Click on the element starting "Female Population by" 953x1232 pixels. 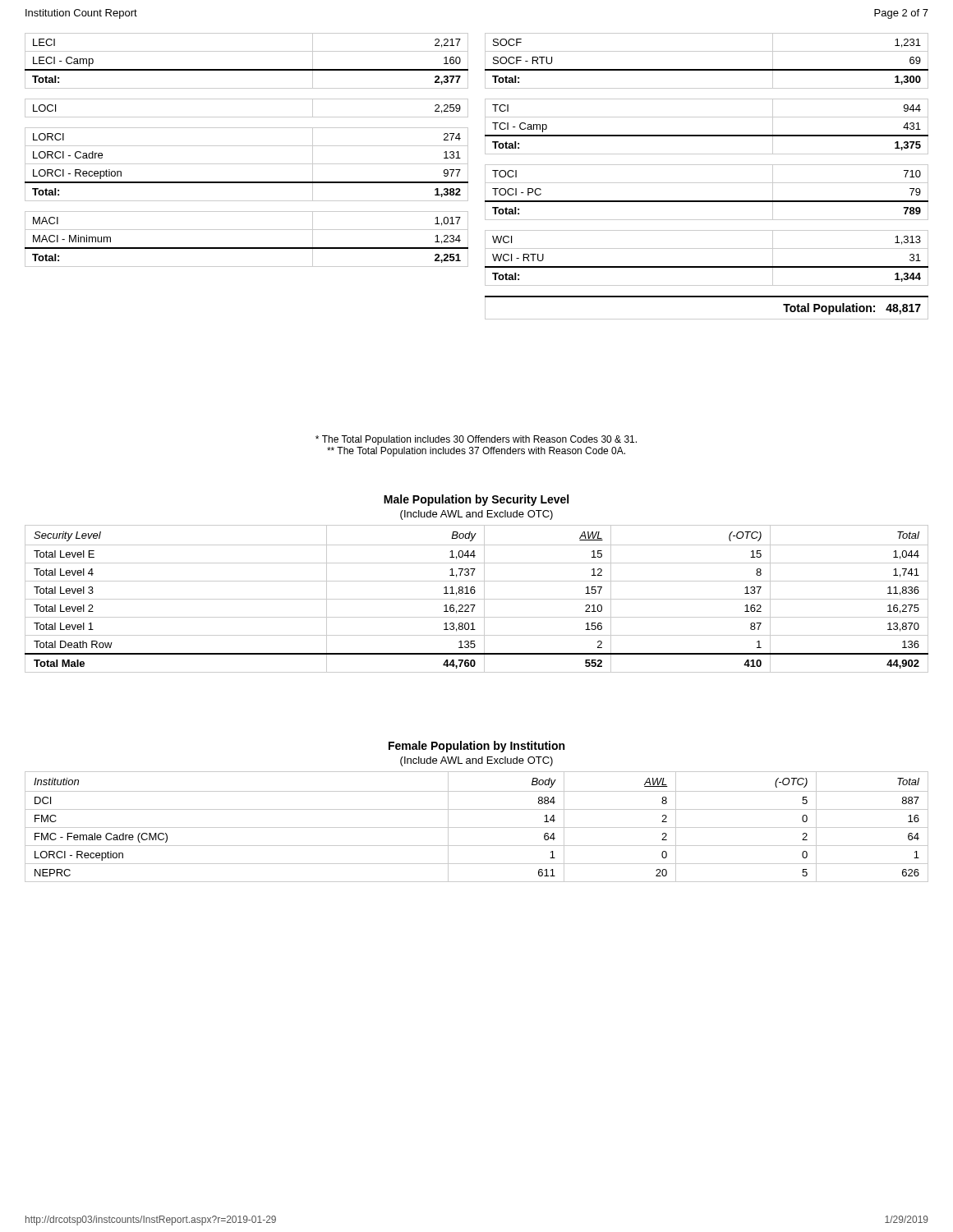click(476, 746)
